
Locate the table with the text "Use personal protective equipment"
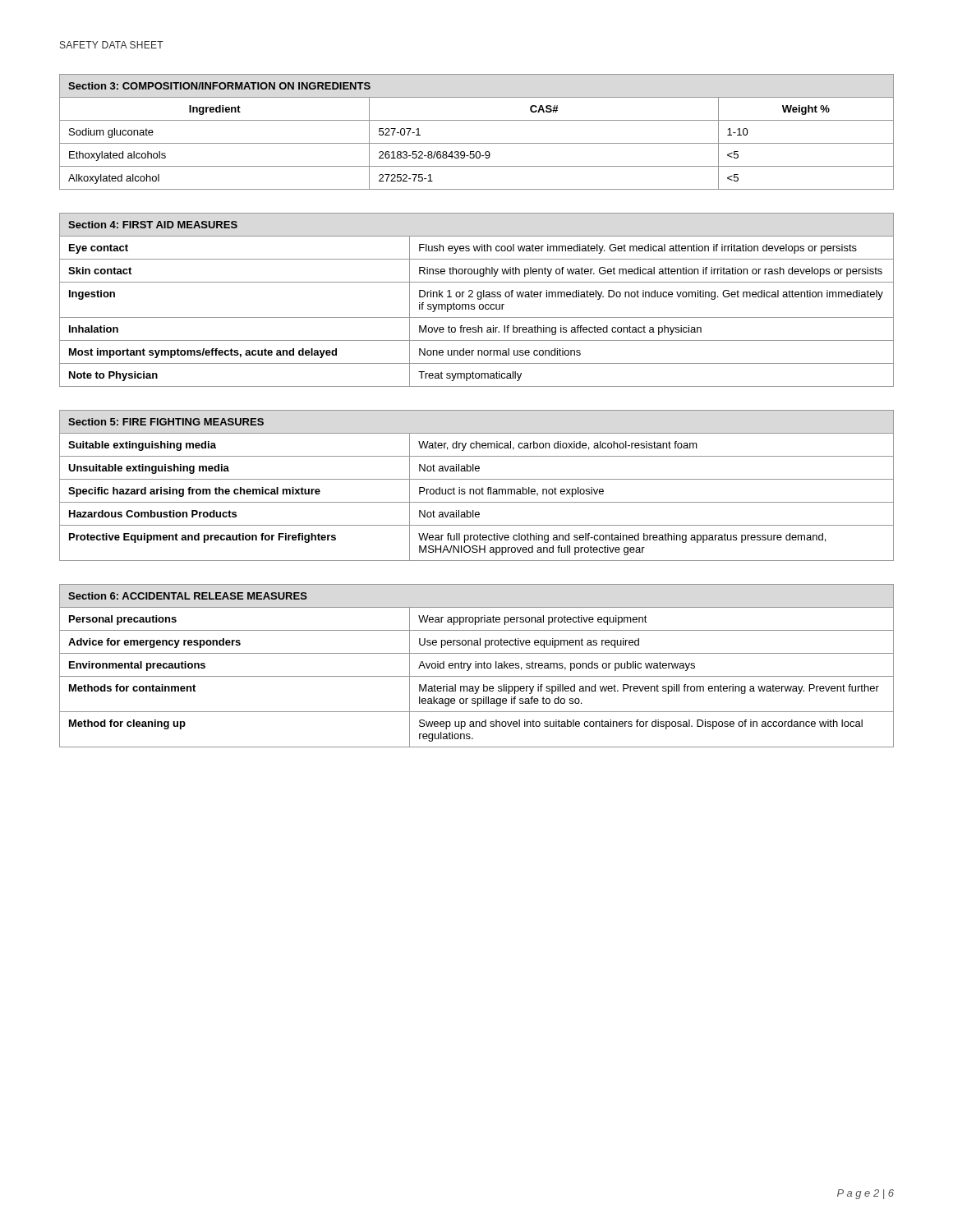pyautogui.click(x=476, y=666)
